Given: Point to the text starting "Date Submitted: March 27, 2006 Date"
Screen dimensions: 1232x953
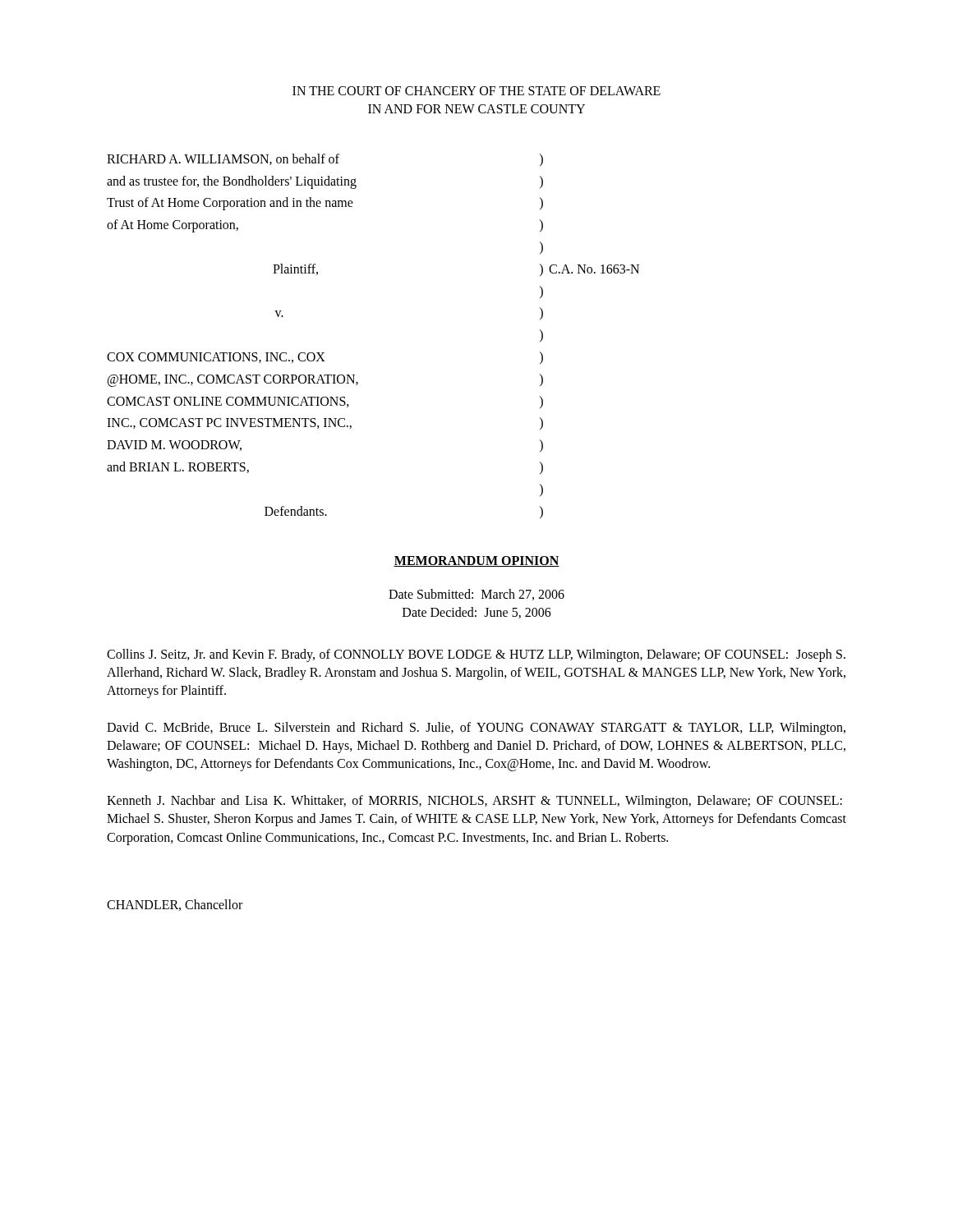Looking at the screenshot, I should (476, 603).
